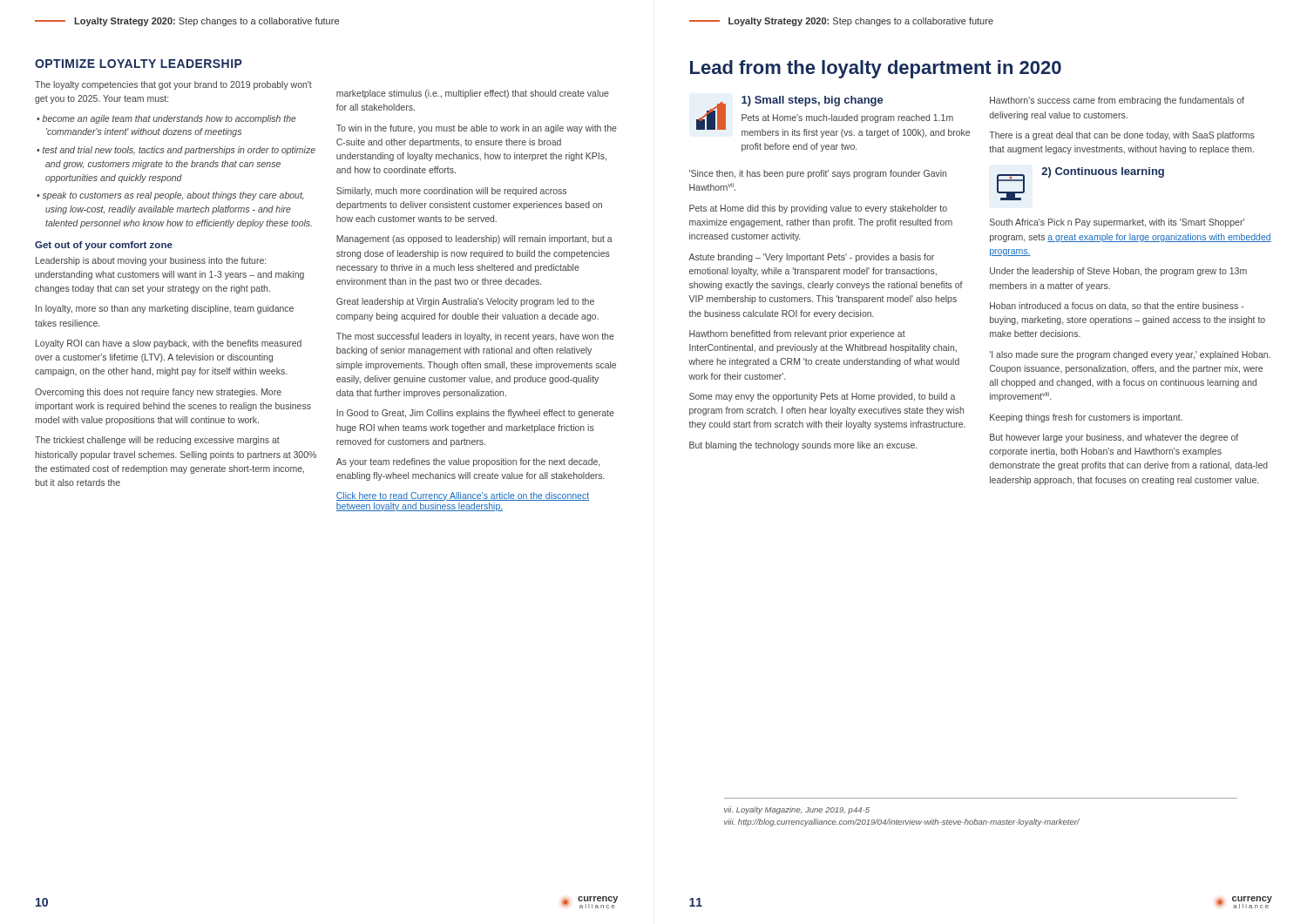
Task: Select the passage starting "2) Continuous learning"
Action: click(x=1103, y=172)
